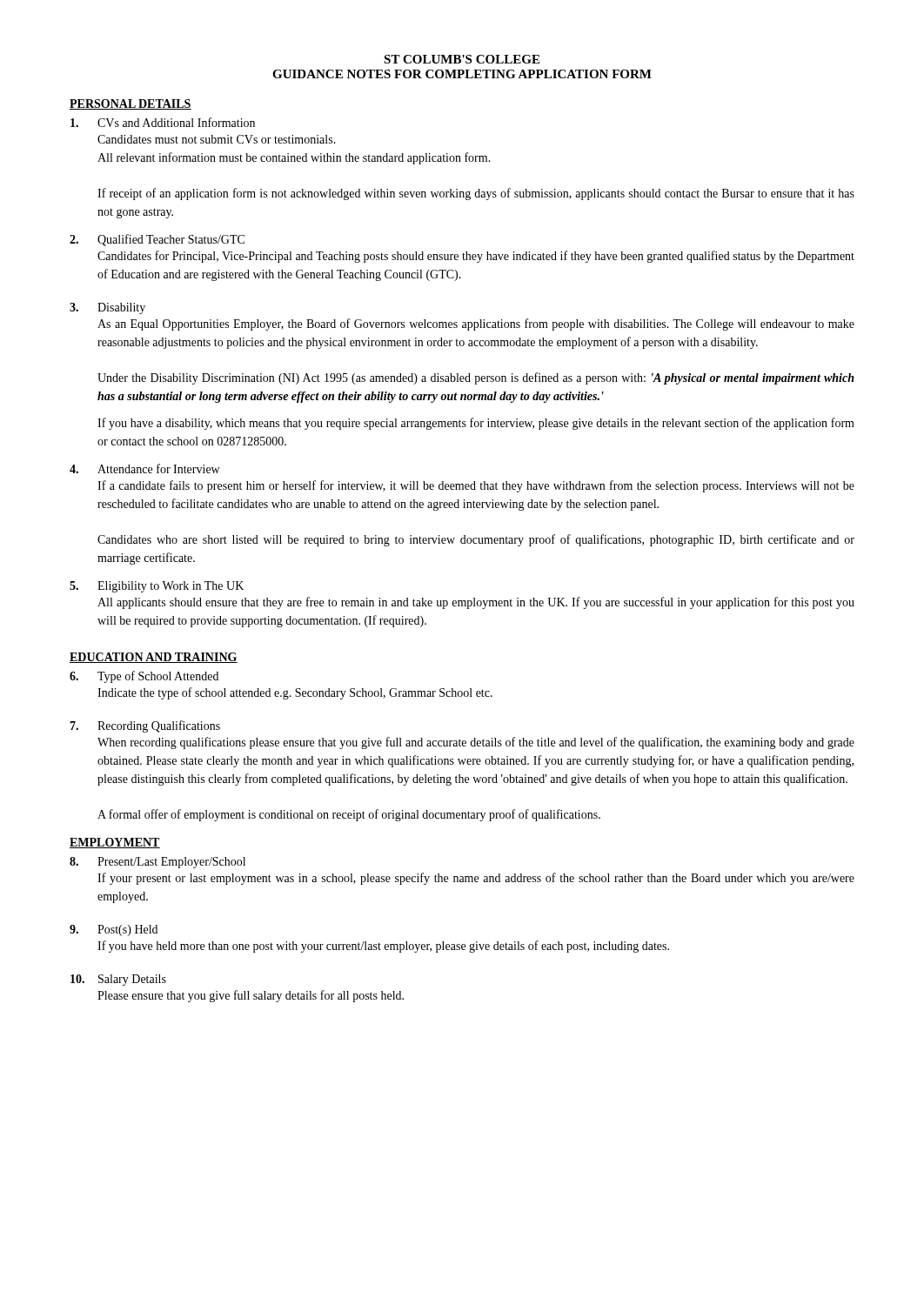Point to the text starting "PERSONAL DETAILS"
This screenshot has height=1305, width=924.
(x=130, y=104)
